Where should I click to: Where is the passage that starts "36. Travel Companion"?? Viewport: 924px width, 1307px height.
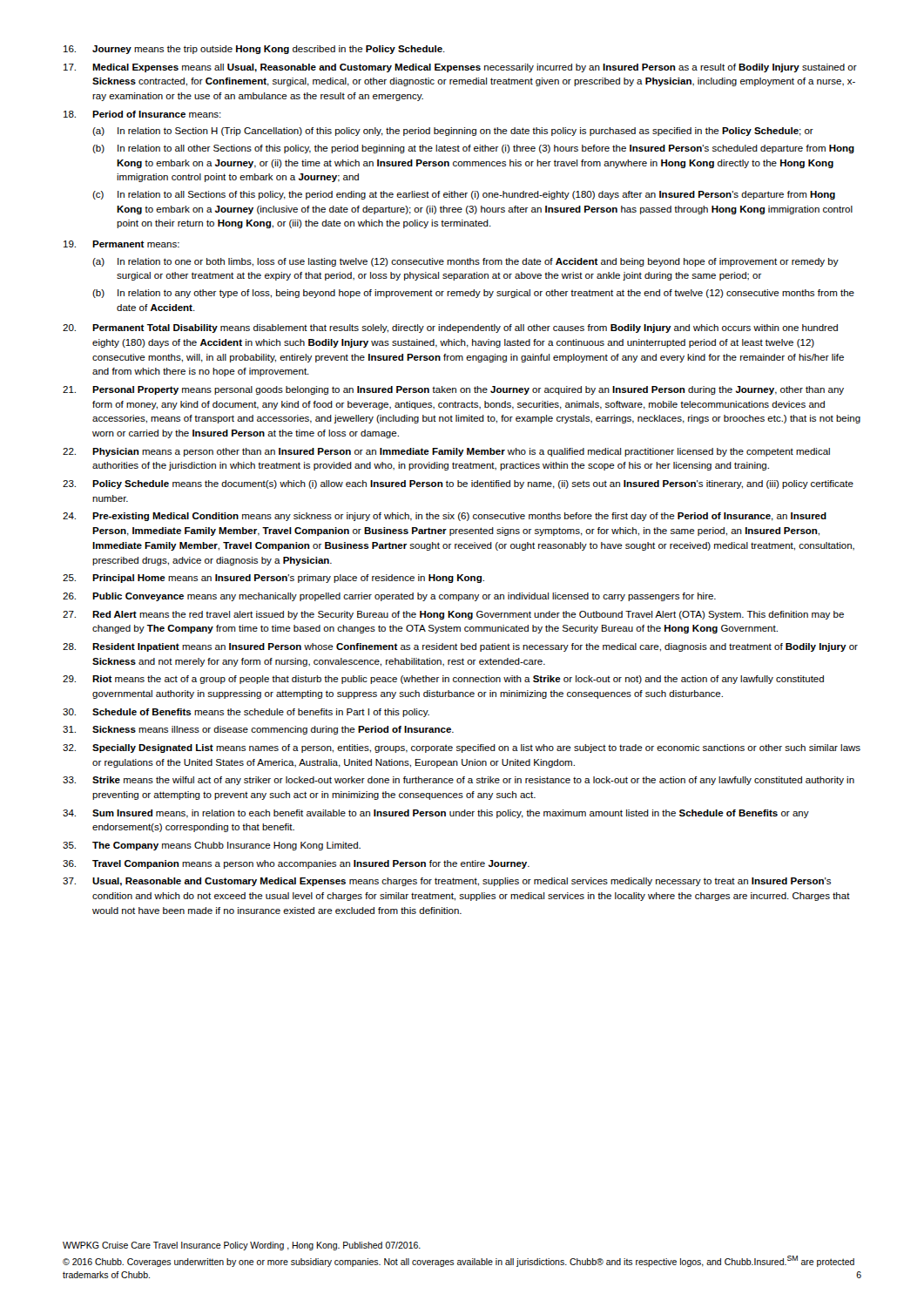[x=462, y=863]
